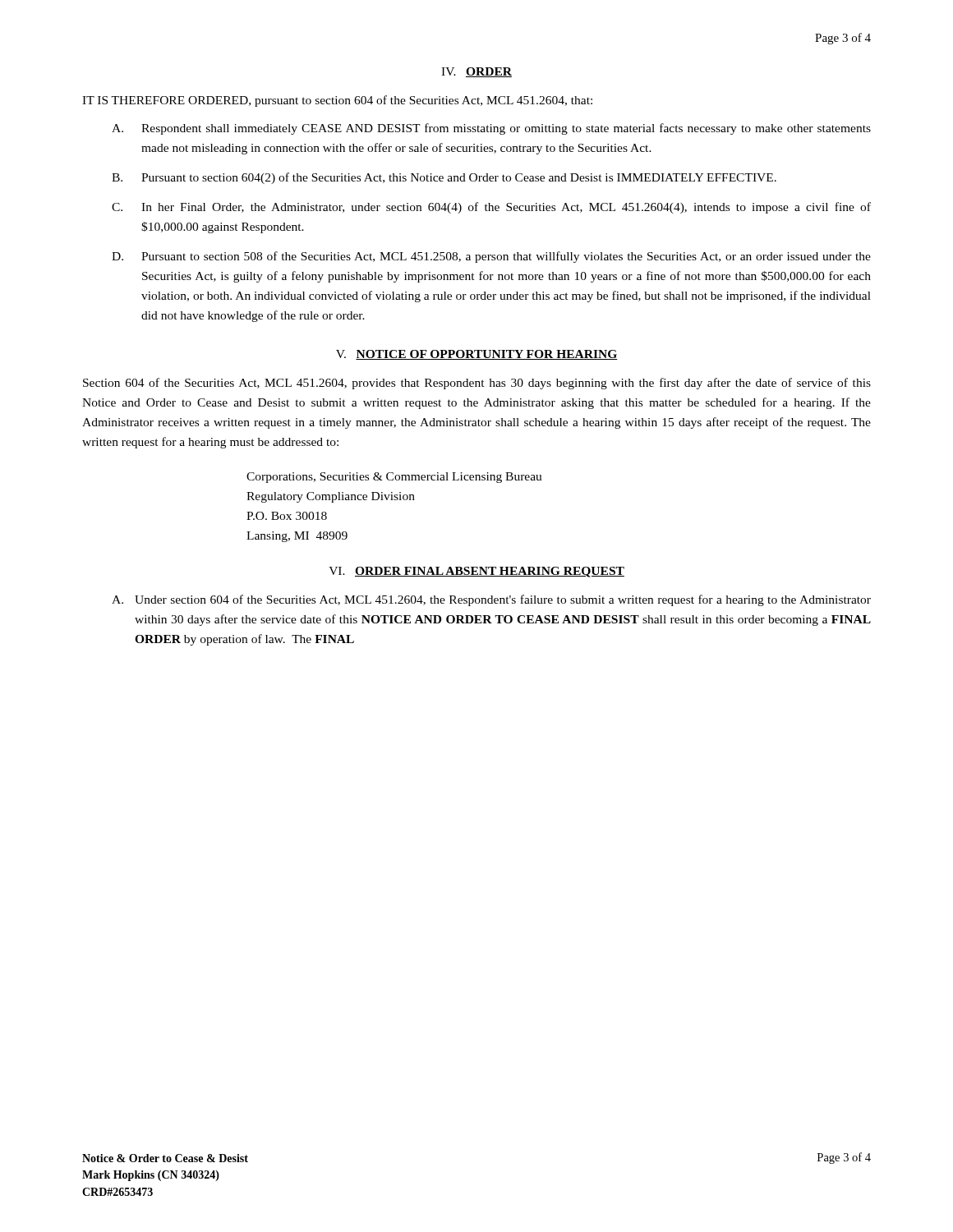Locate the element starting "Section 604 of the"
The image size is (953, 1232).
[x=476, y=412]
